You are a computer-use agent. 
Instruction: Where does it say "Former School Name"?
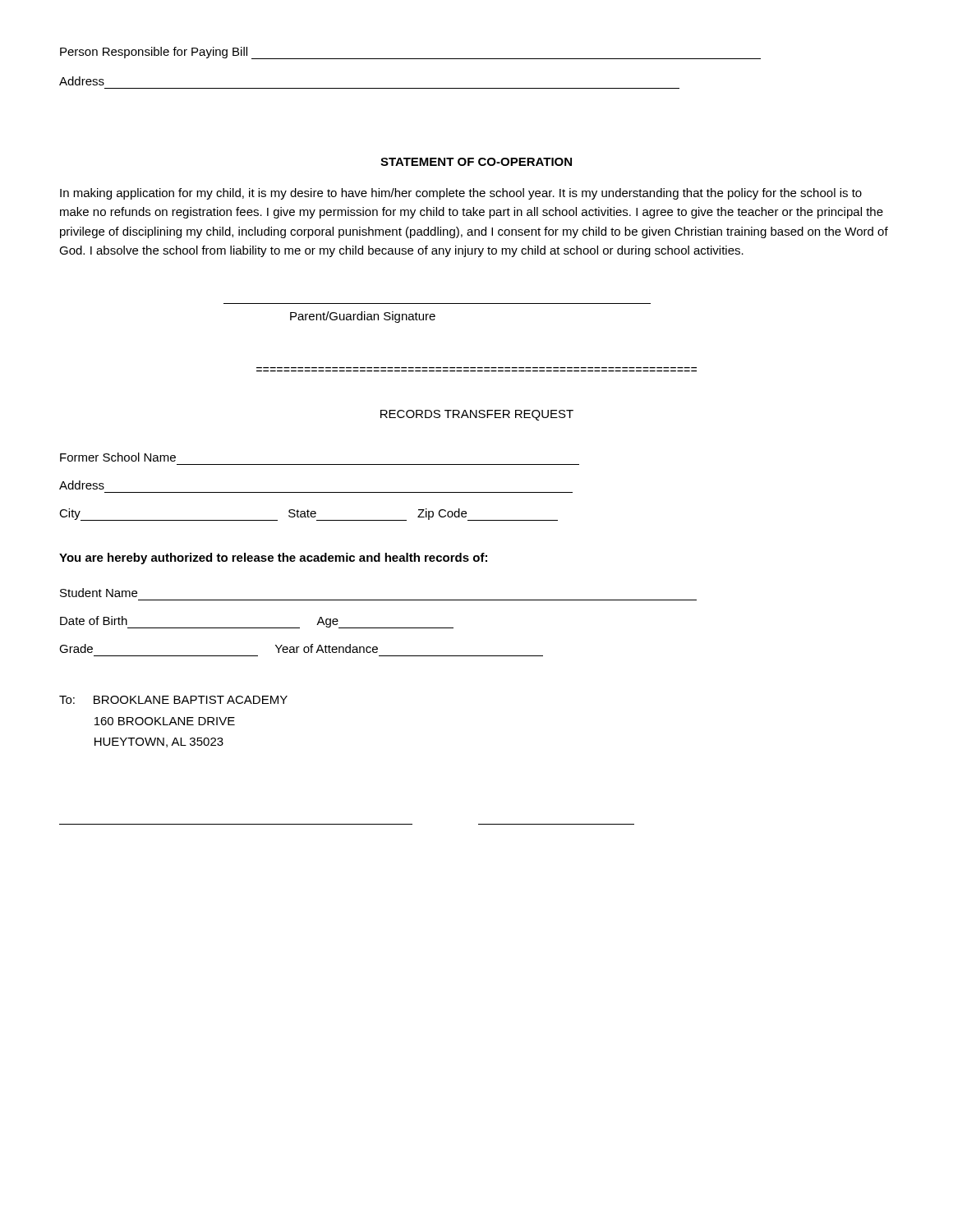pyautogui.click(x=319, y=457)
